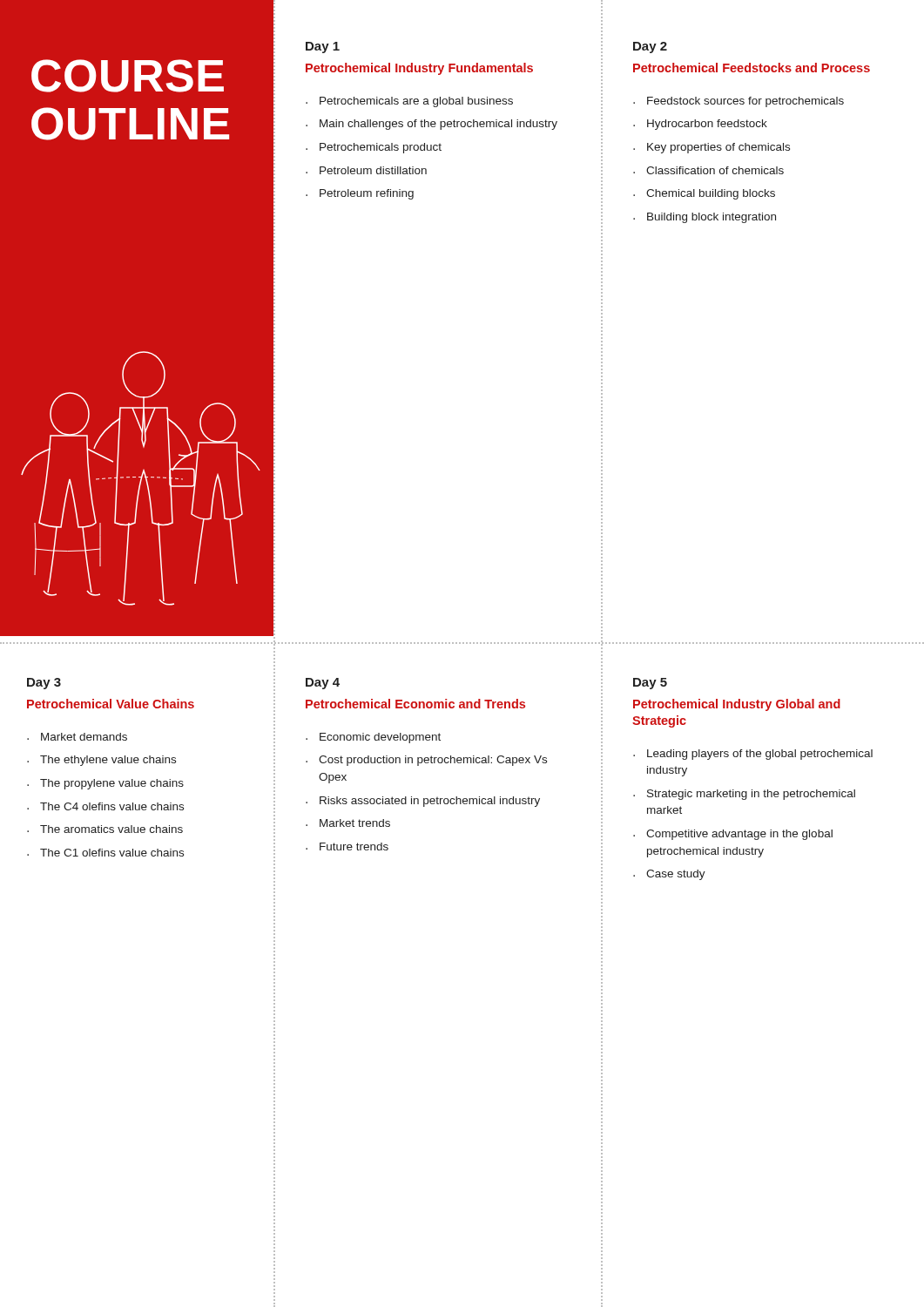924x1307 pixels.
Task: Find the list item containing "Strategic marketing in the petrochemical market"
Action: pos(751,802)
